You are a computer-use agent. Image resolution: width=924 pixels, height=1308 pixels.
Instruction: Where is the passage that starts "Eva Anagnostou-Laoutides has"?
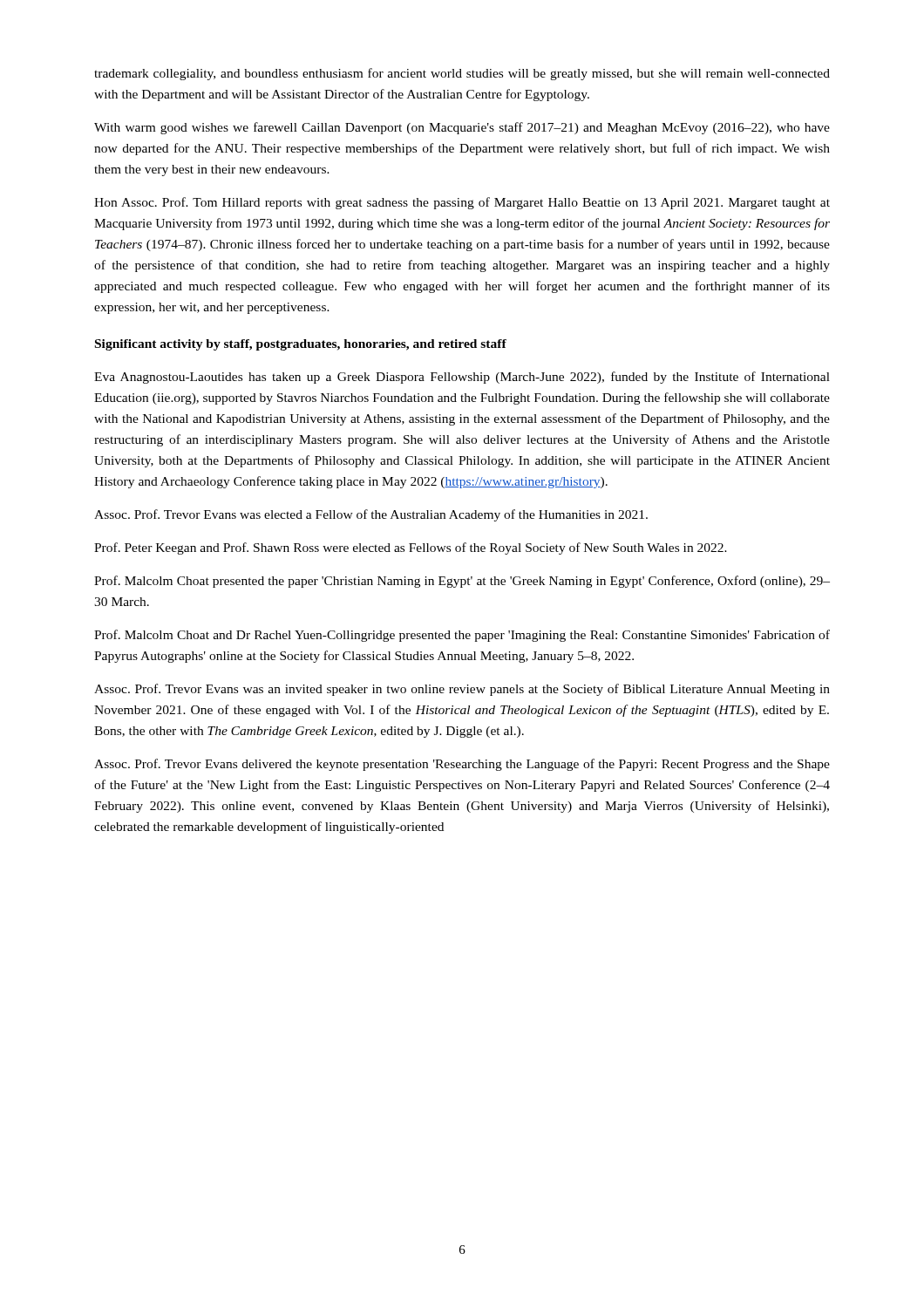[x=462, y=429]
